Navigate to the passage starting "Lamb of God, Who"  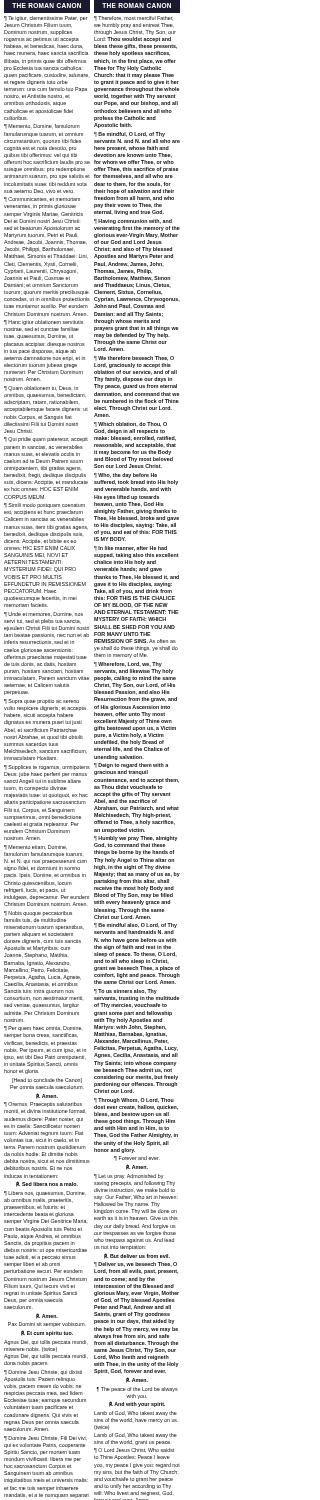[x=136, y=1427]
